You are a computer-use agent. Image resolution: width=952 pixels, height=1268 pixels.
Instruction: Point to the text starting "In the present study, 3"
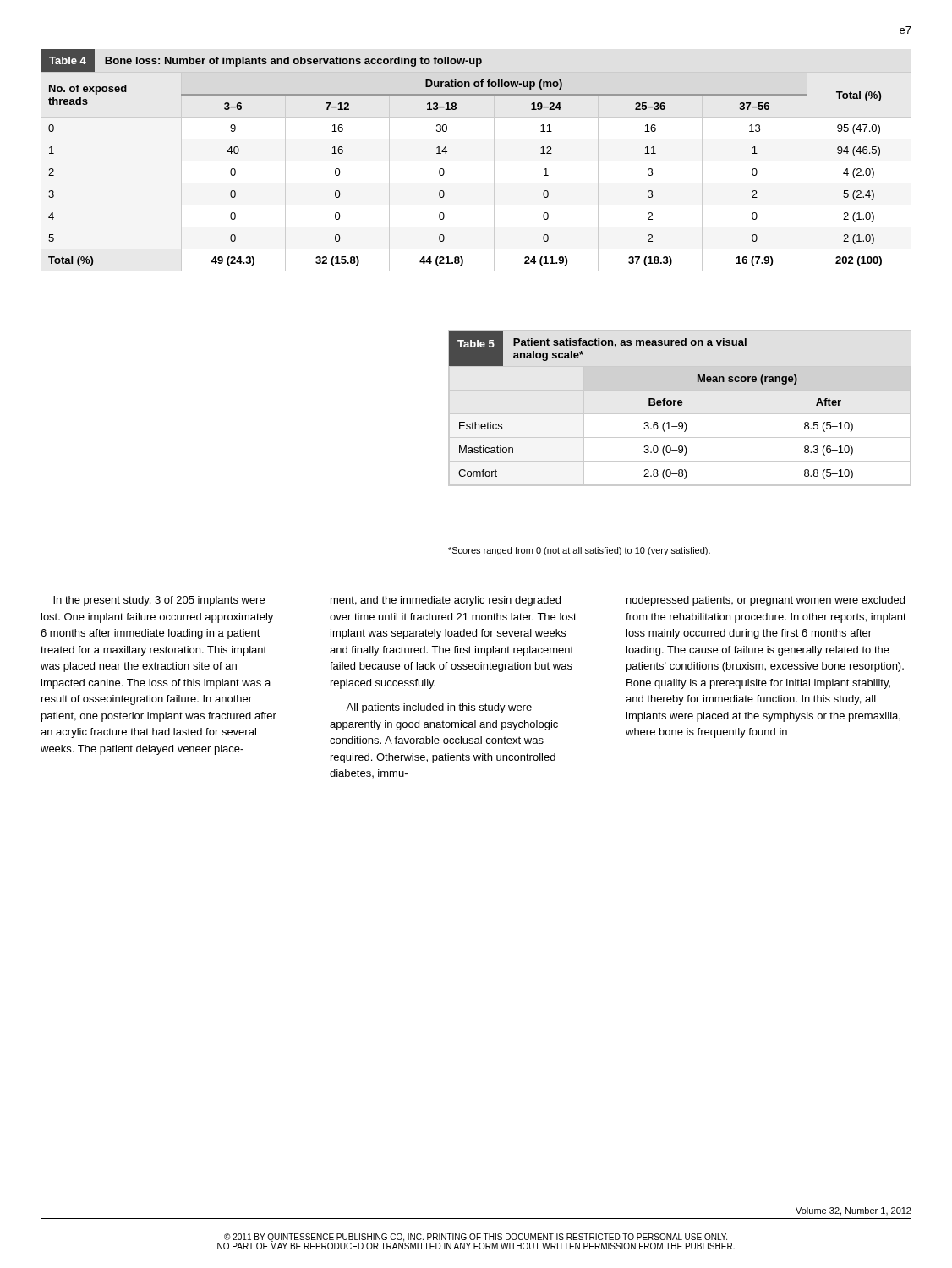click(161, 674)
